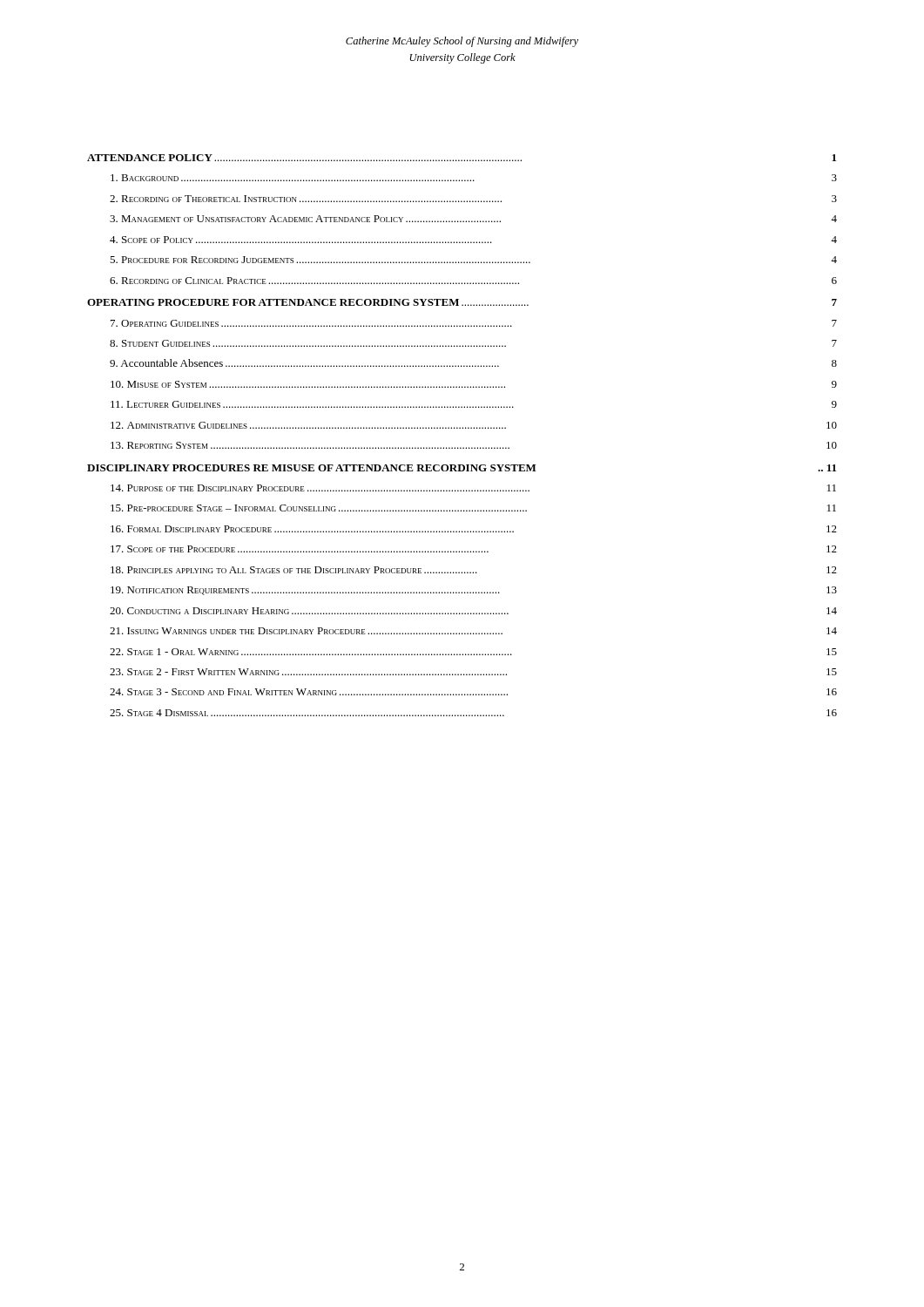
Task: Navigate to the text block starting "3. Management of Unsatisfactory Academic Attendance Policy"
Action: tap(473, 219)
